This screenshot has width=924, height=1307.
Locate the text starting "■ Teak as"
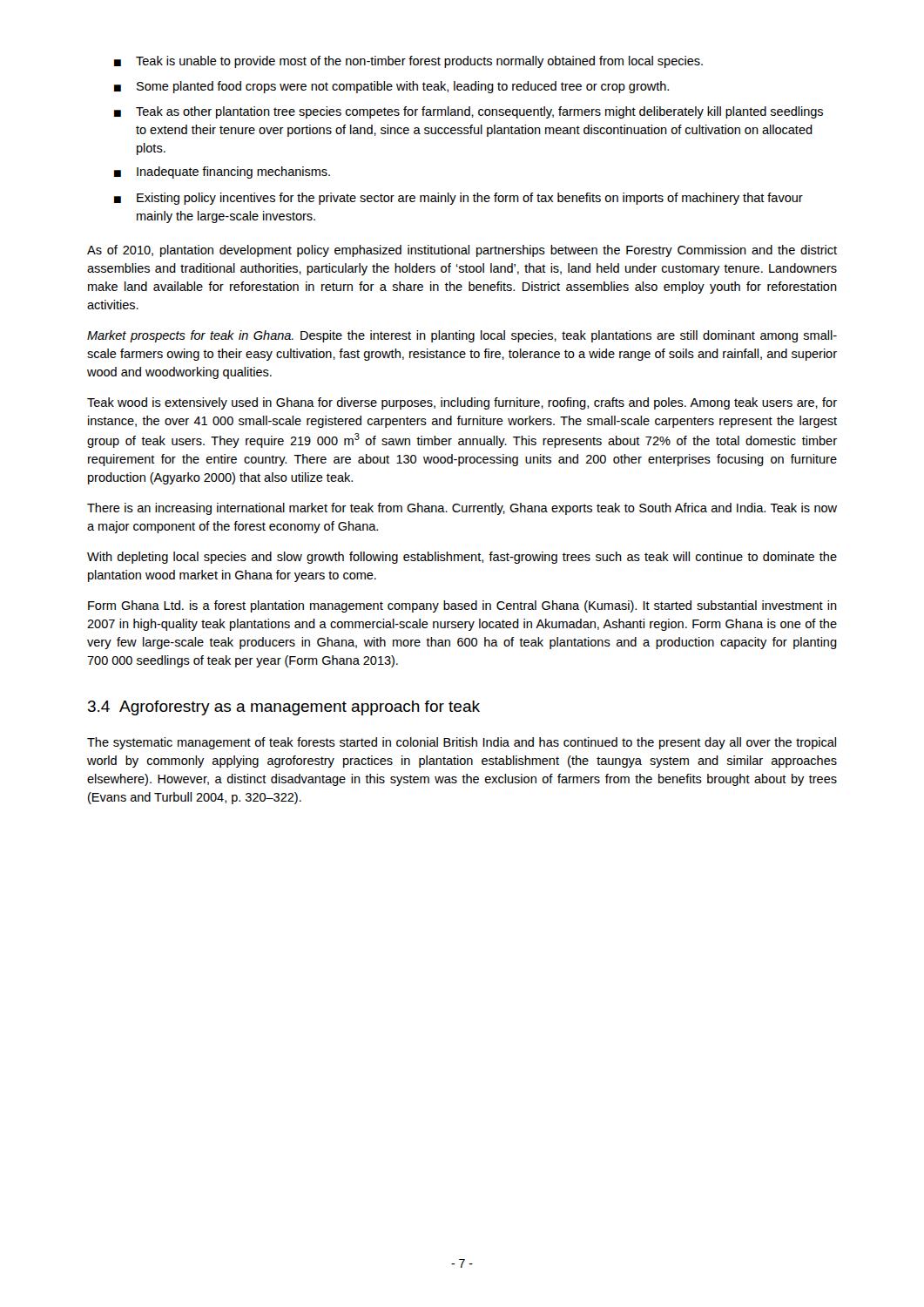coord(475,131)
